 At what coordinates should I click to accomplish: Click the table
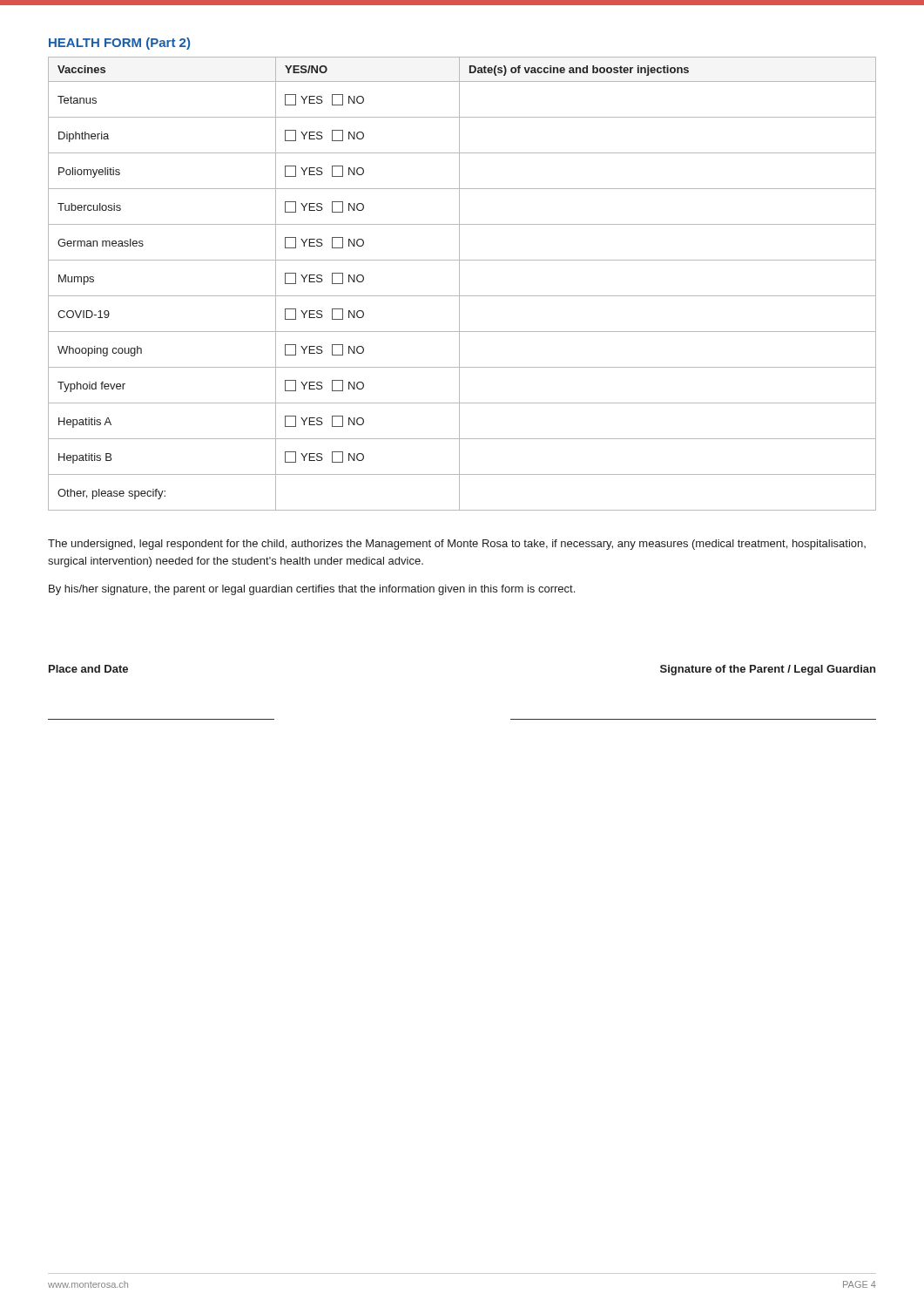[x=462, y=284]
